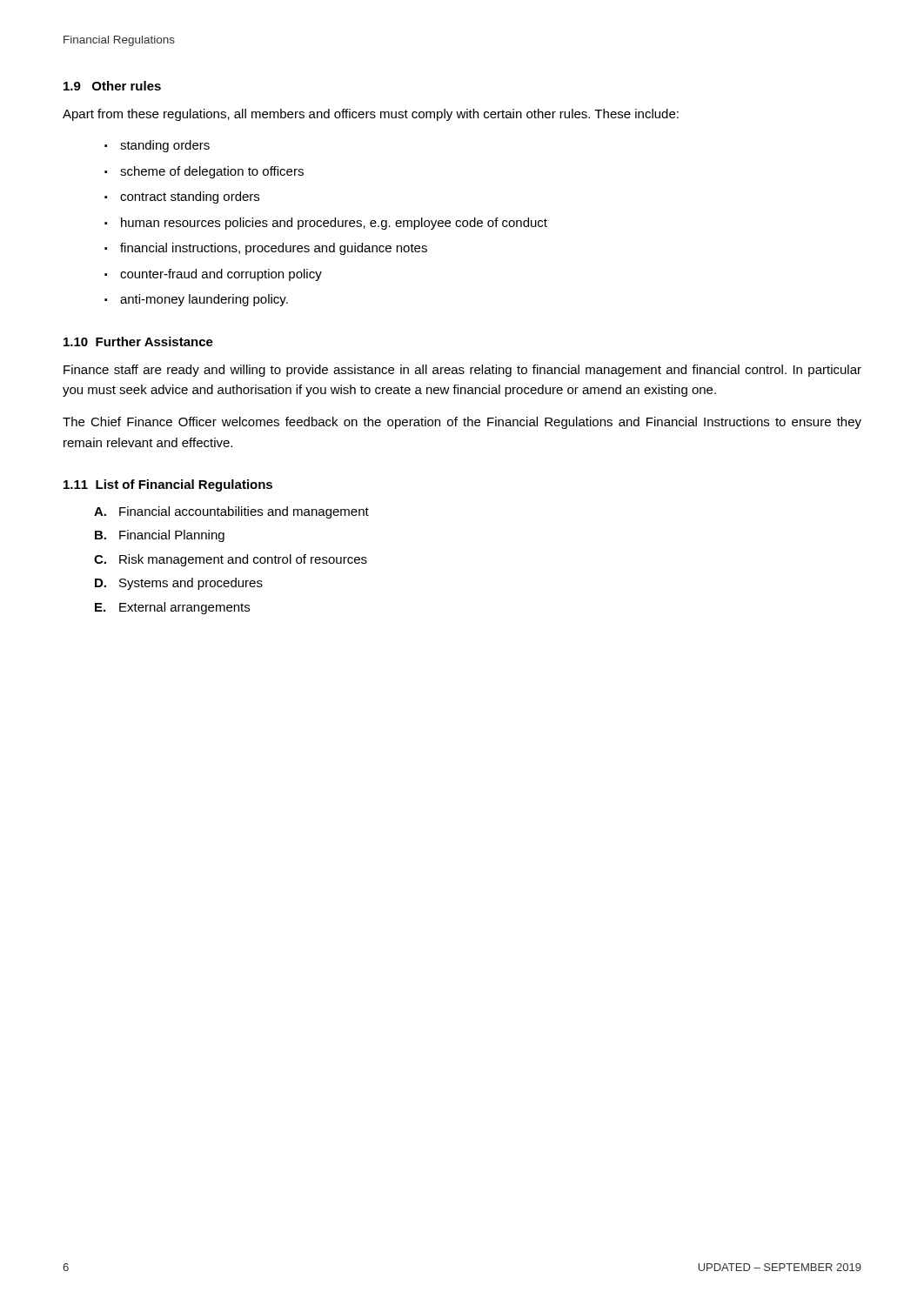
Task: Click the passage that begins "Finance staff are"
Action: 462,379
